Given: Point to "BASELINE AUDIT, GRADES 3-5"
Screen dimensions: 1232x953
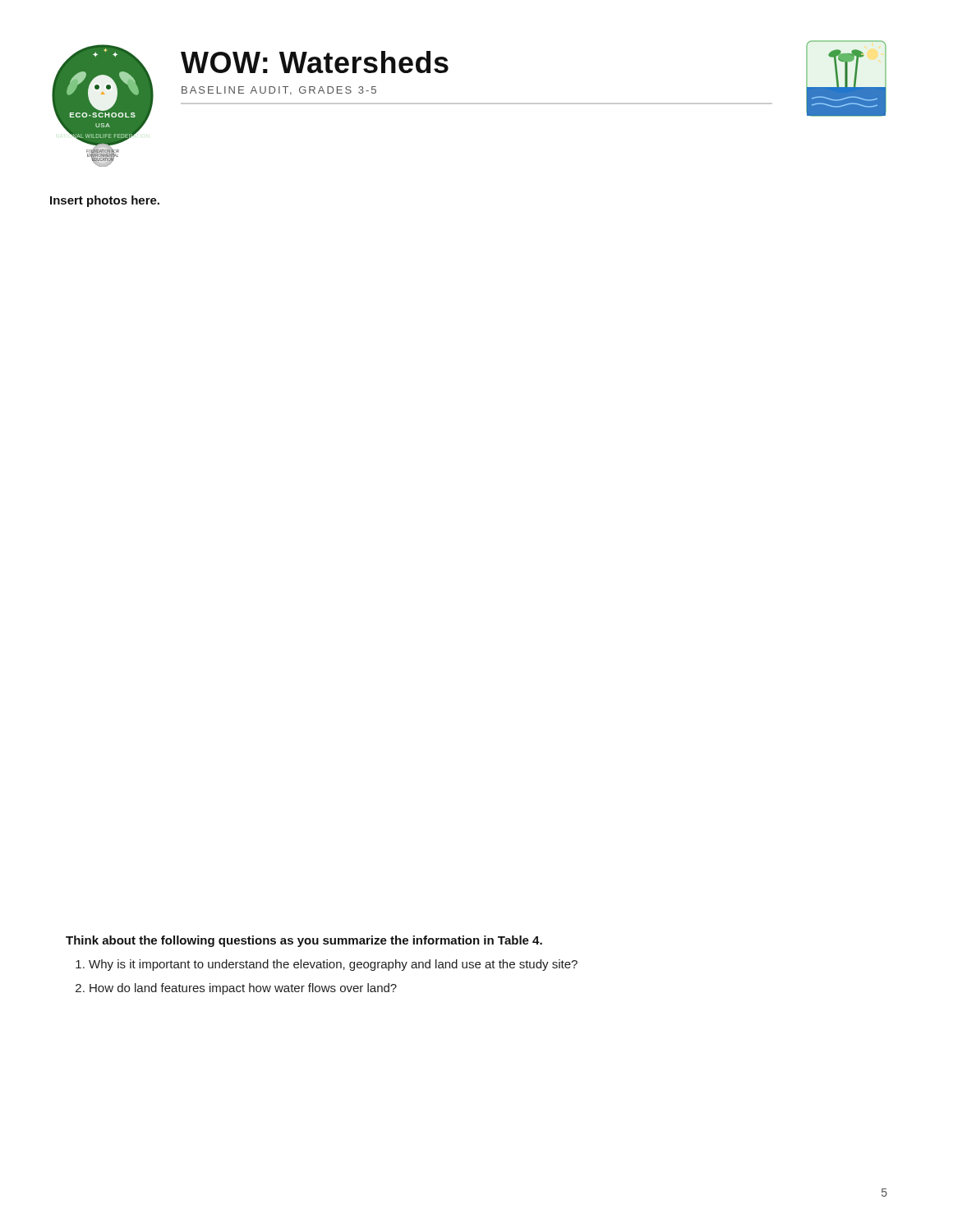Looking at the screenshot, I should point(279,91).
